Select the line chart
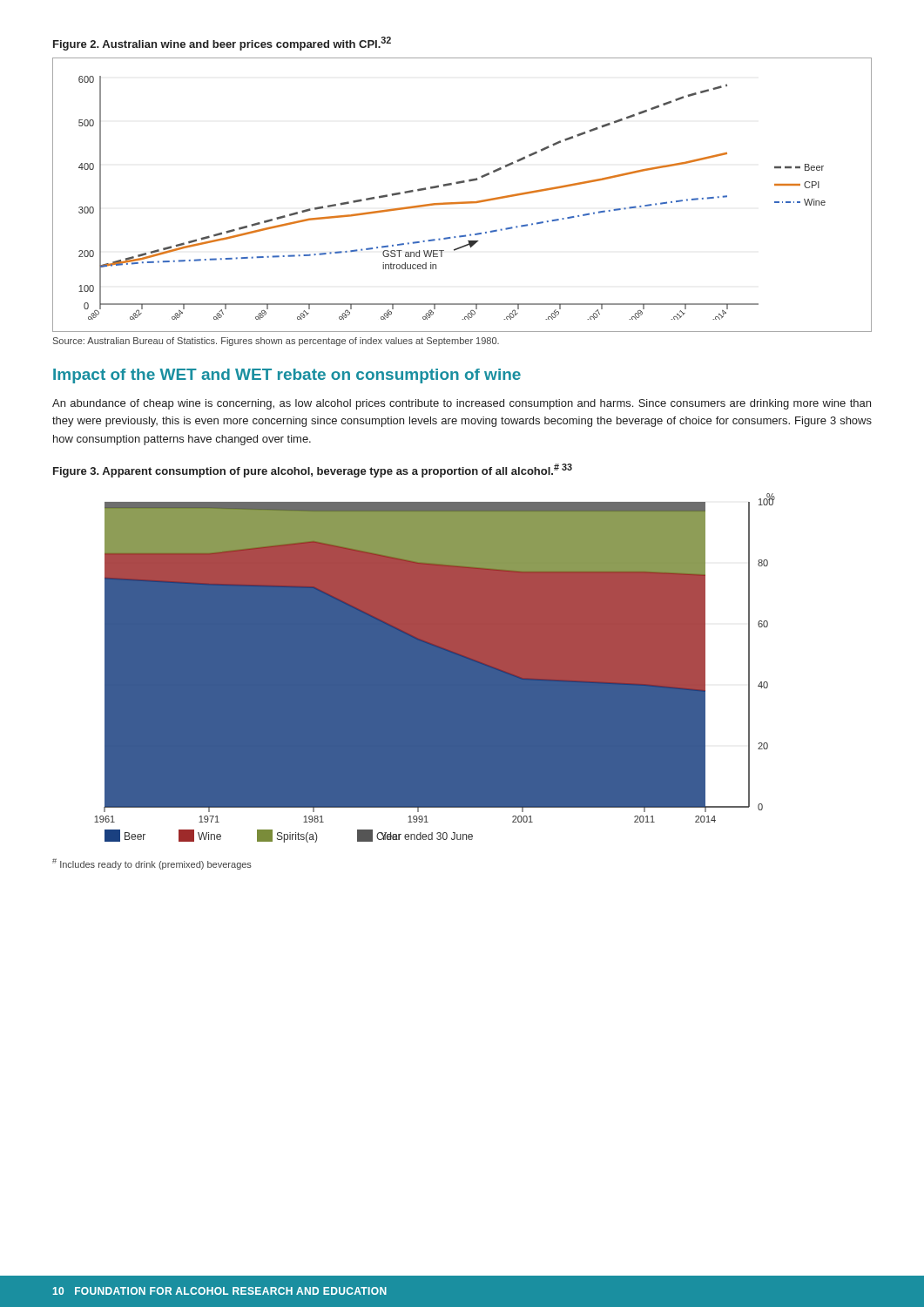Viewport: 924px width, 1307px height. click(462, 195)
